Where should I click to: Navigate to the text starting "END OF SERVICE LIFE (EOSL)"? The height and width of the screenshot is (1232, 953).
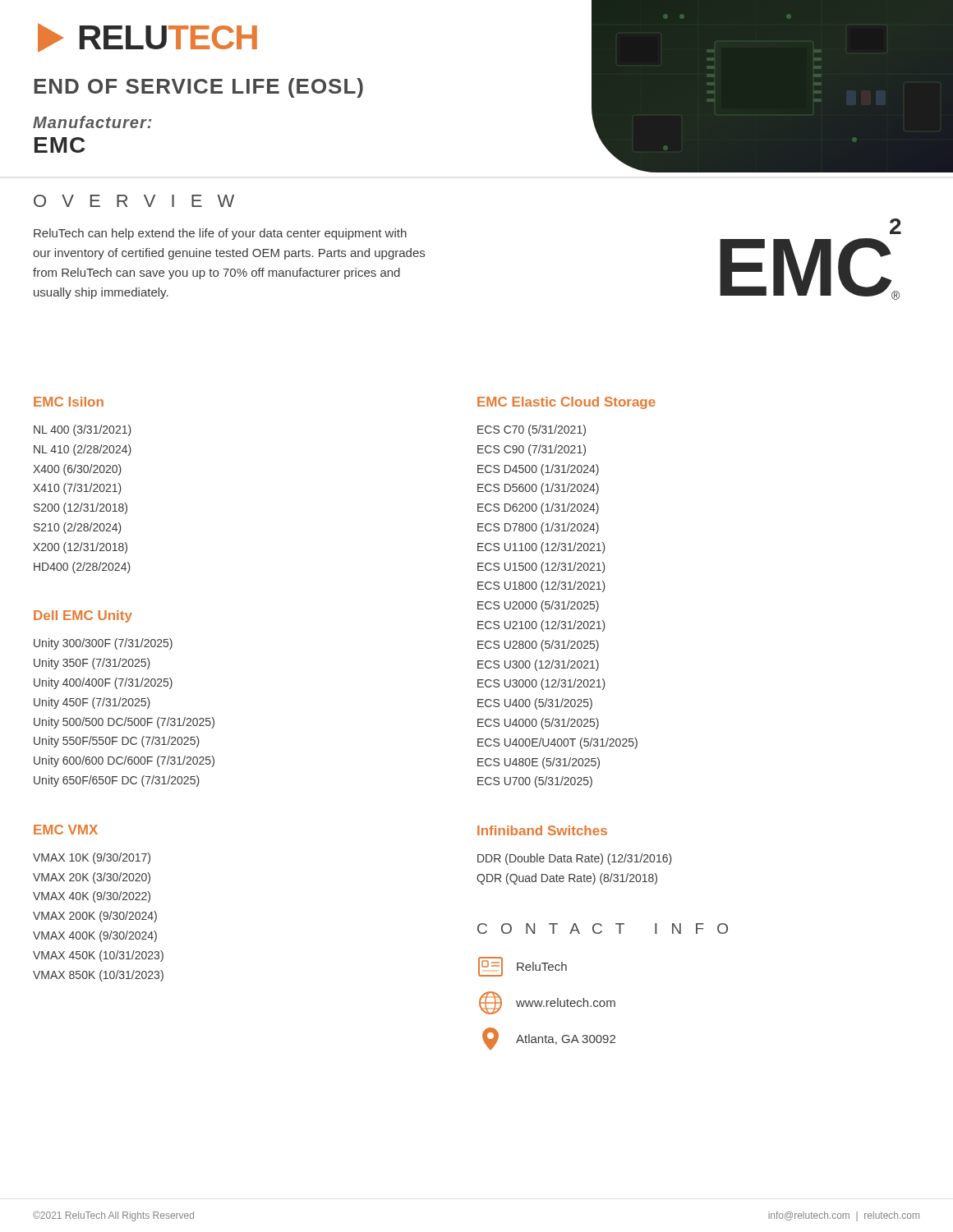199,86
